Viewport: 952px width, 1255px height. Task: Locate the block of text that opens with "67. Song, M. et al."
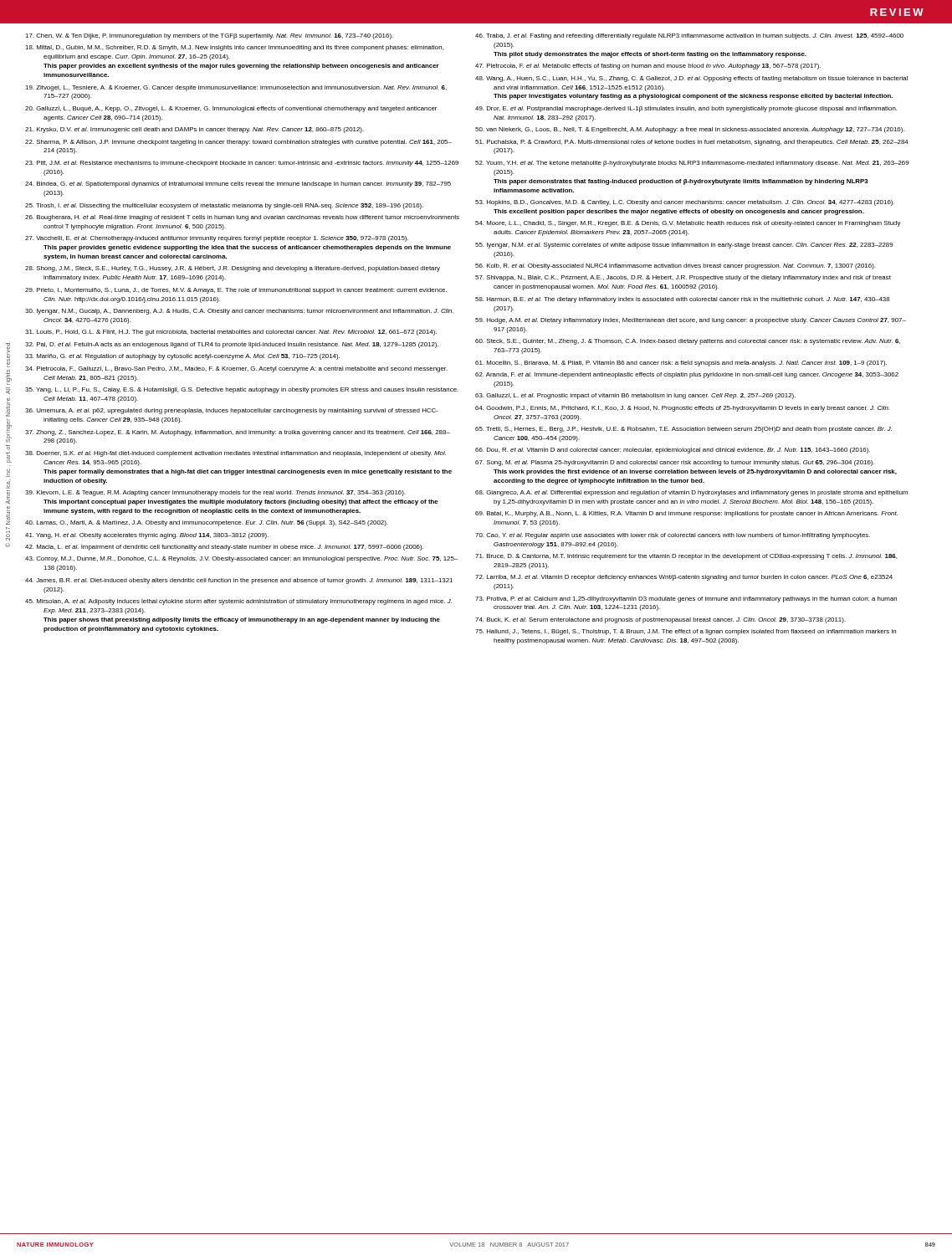coord(686,471)
